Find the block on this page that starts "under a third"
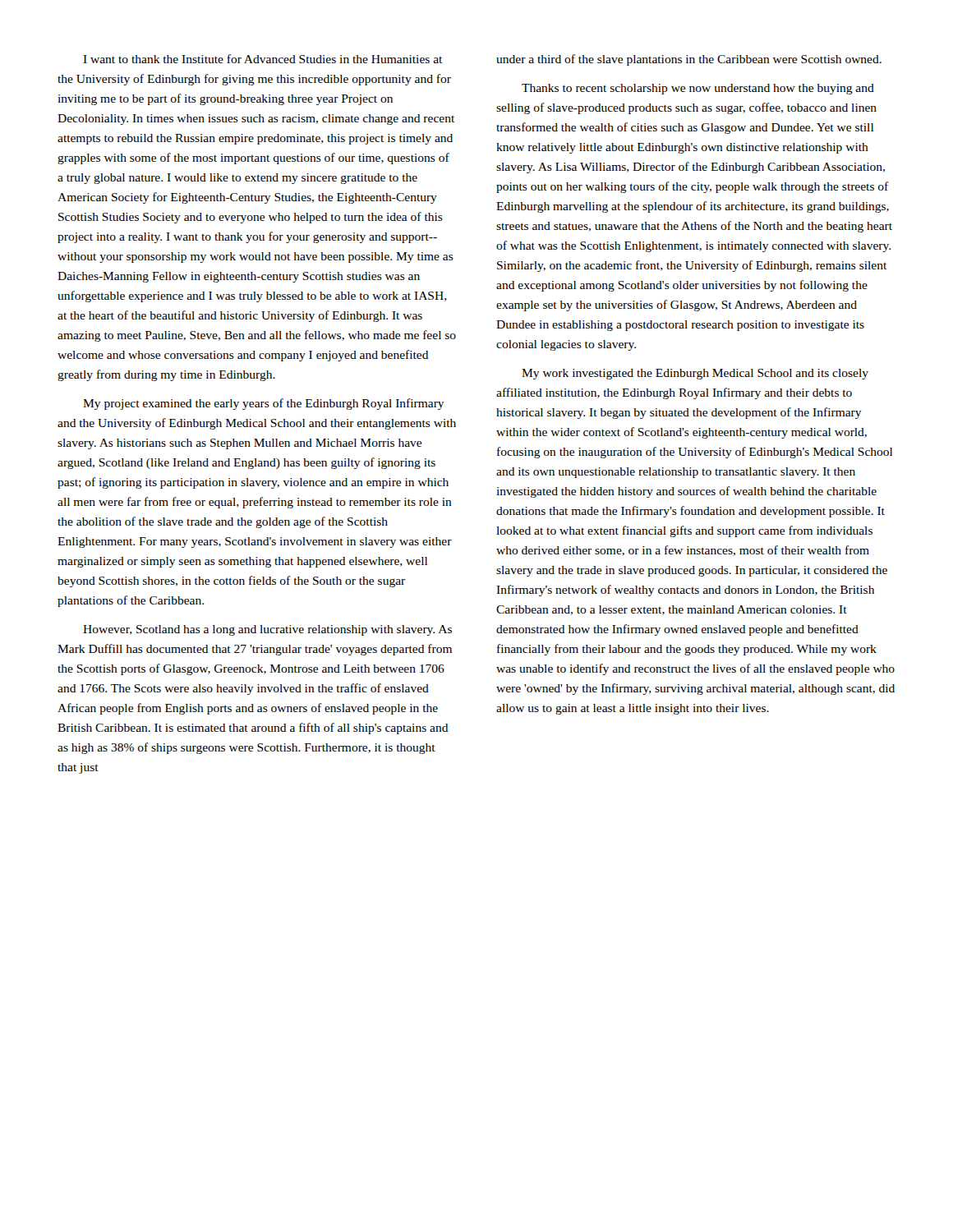This screenshot has width=953, height=1232. tap(696, 59)
